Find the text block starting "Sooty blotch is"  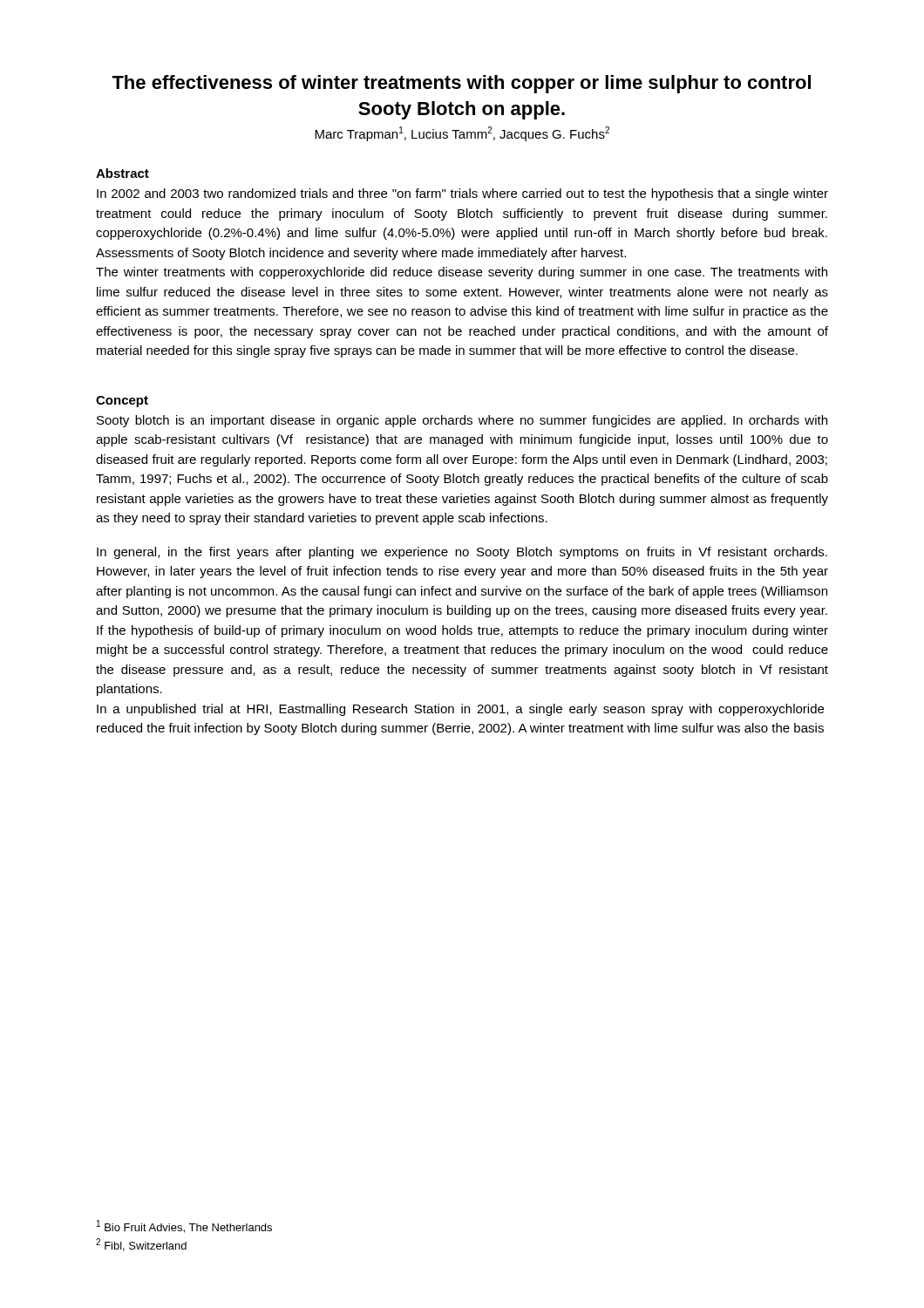click(462, 469)
